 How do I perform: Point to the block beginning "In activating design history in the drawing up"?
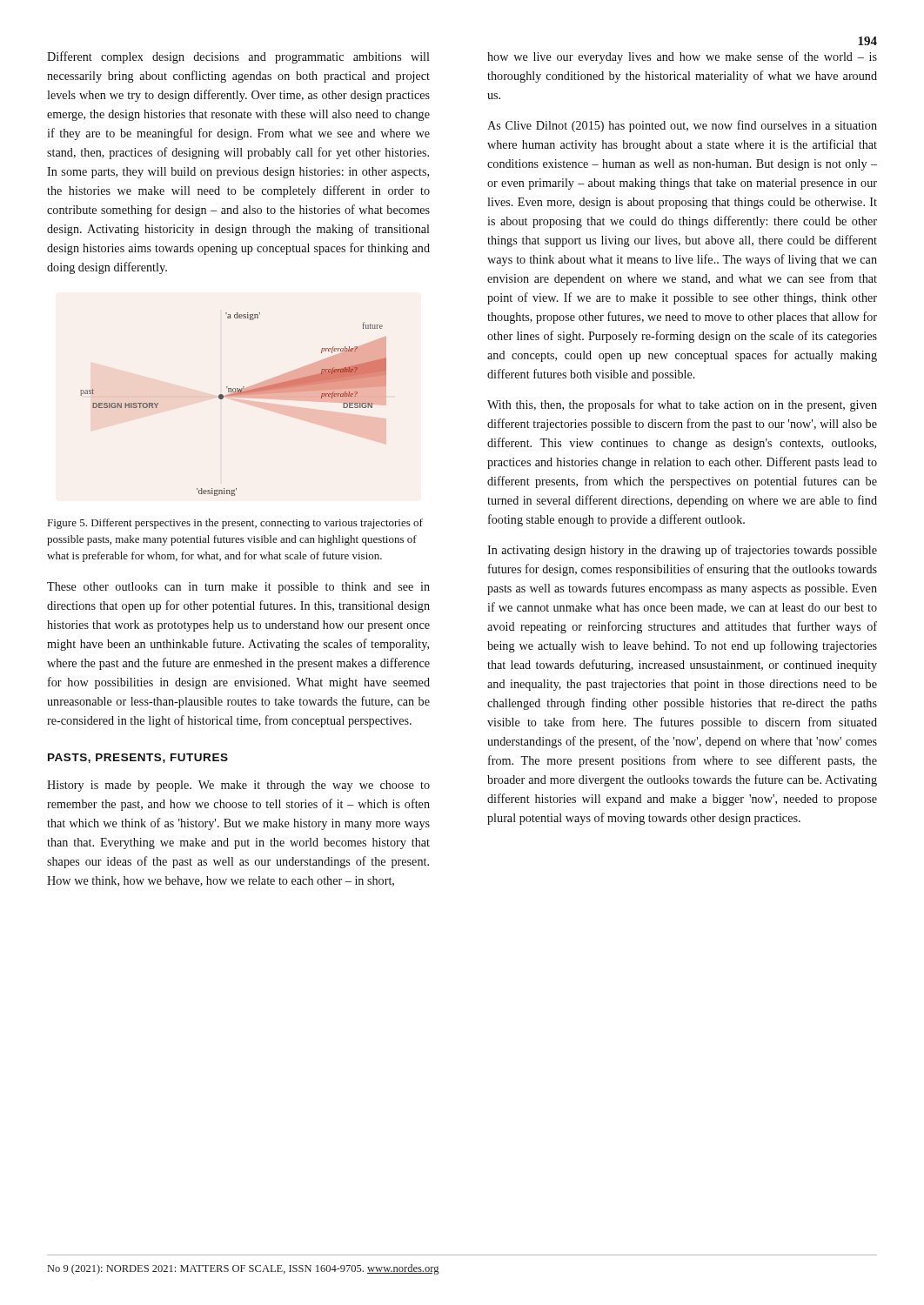click(682, 684)
